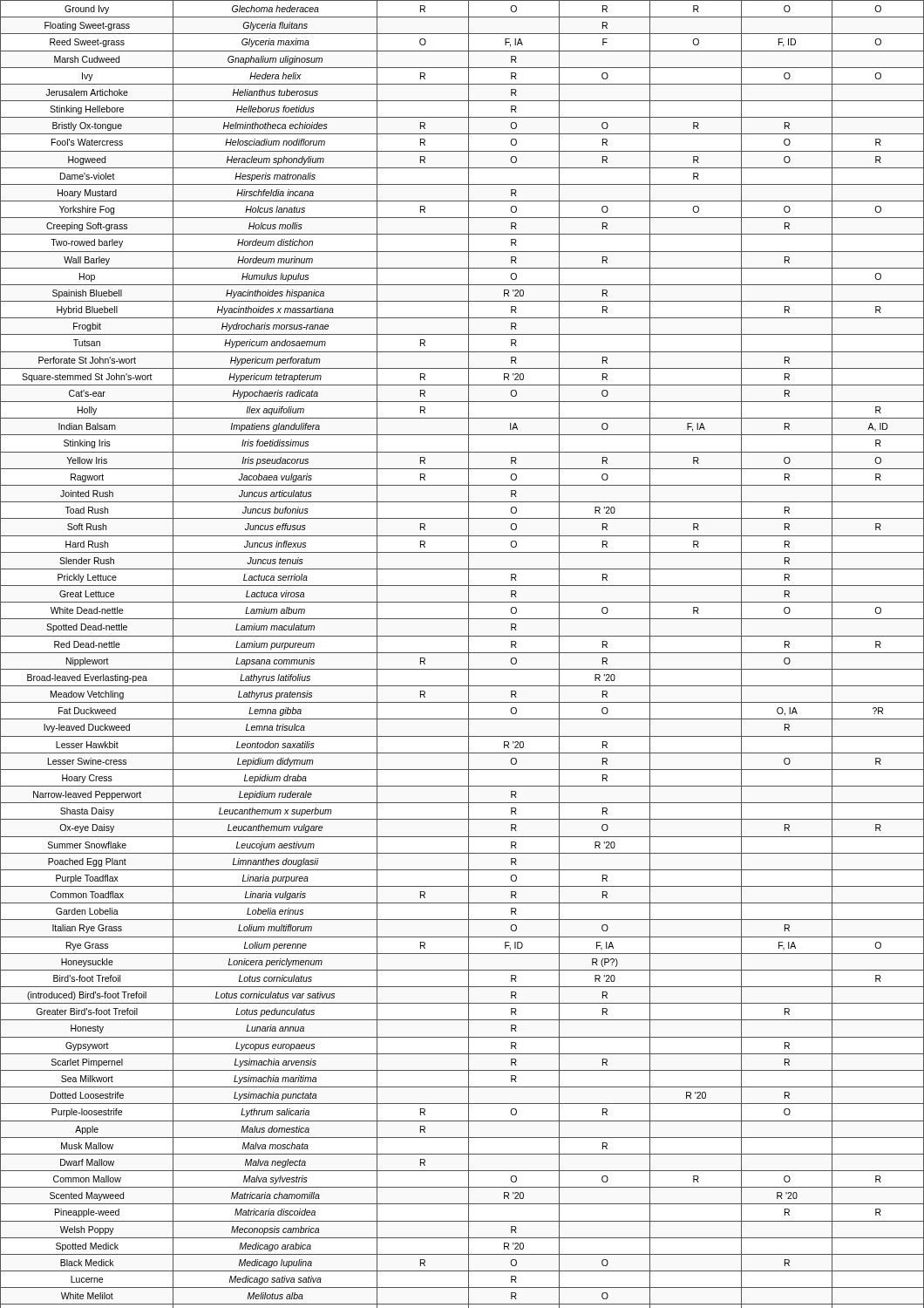This screenshot has height=1308, width=924.
Task: Find the table
Action: pos(462,654)
